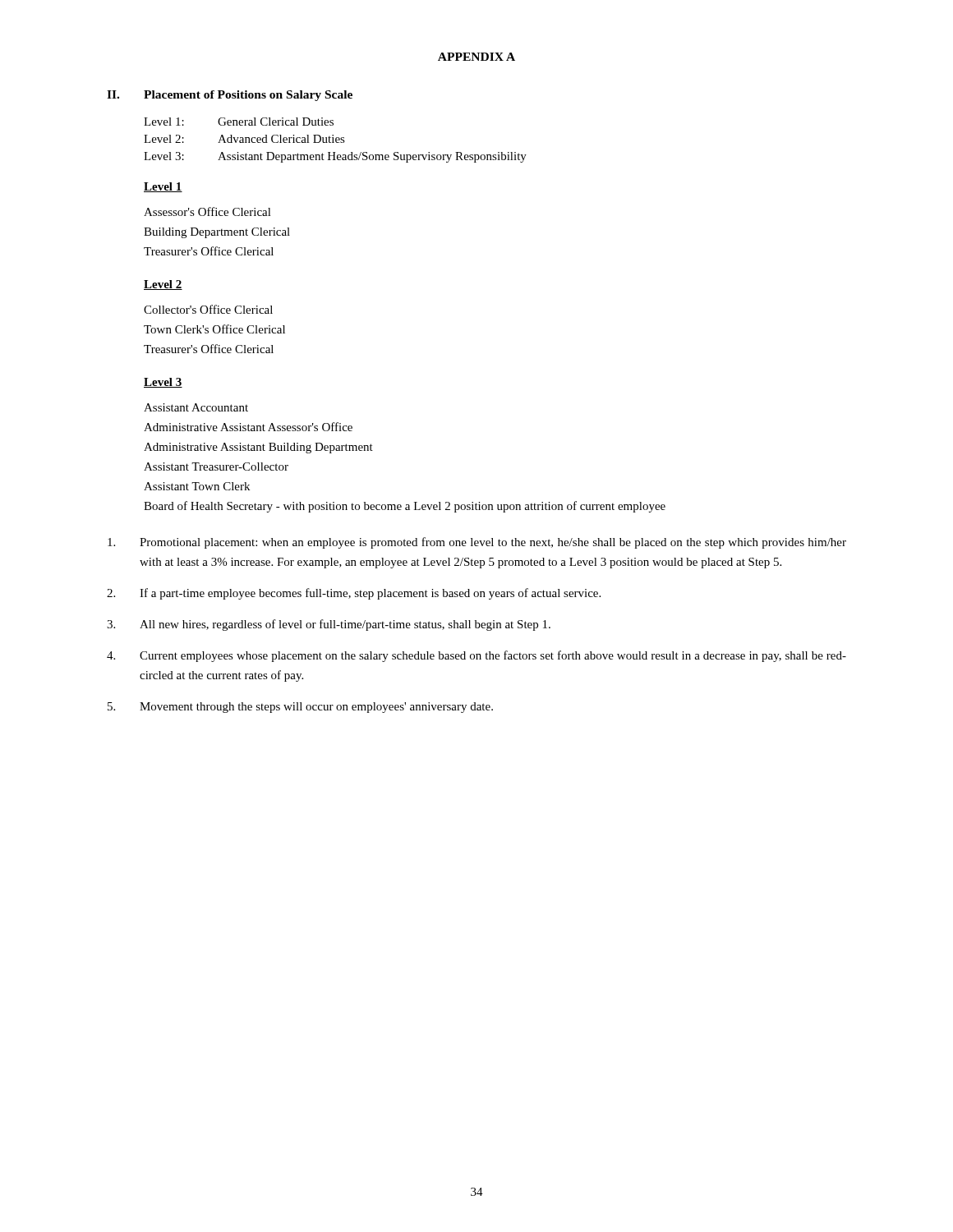Point to the element starting "APPENDIX A"
This screenshot has height=1232, width=953.
[476, 56]
